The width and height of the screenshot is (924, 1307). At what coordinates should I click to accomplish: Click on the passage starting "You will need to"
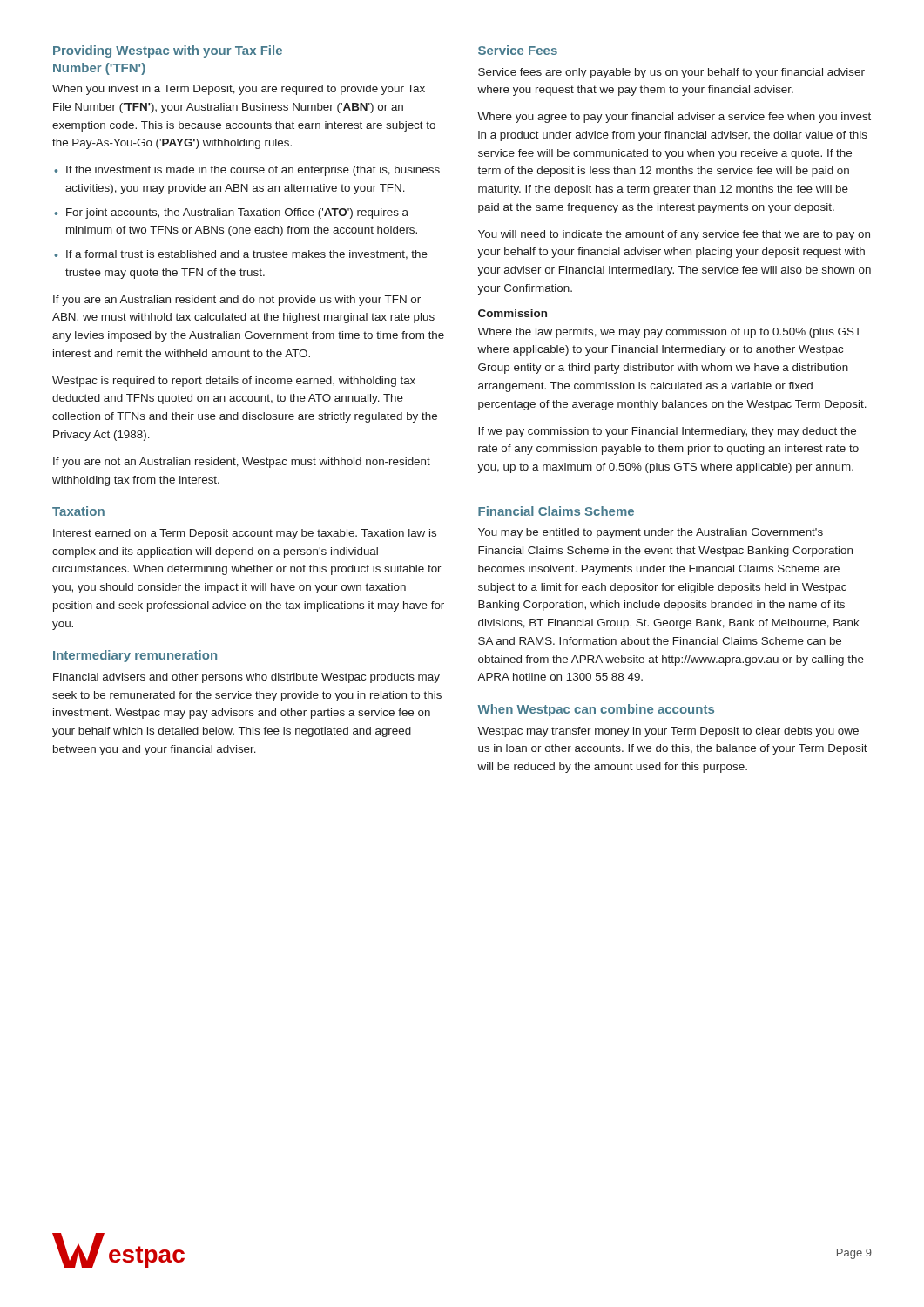click(675, 261)
